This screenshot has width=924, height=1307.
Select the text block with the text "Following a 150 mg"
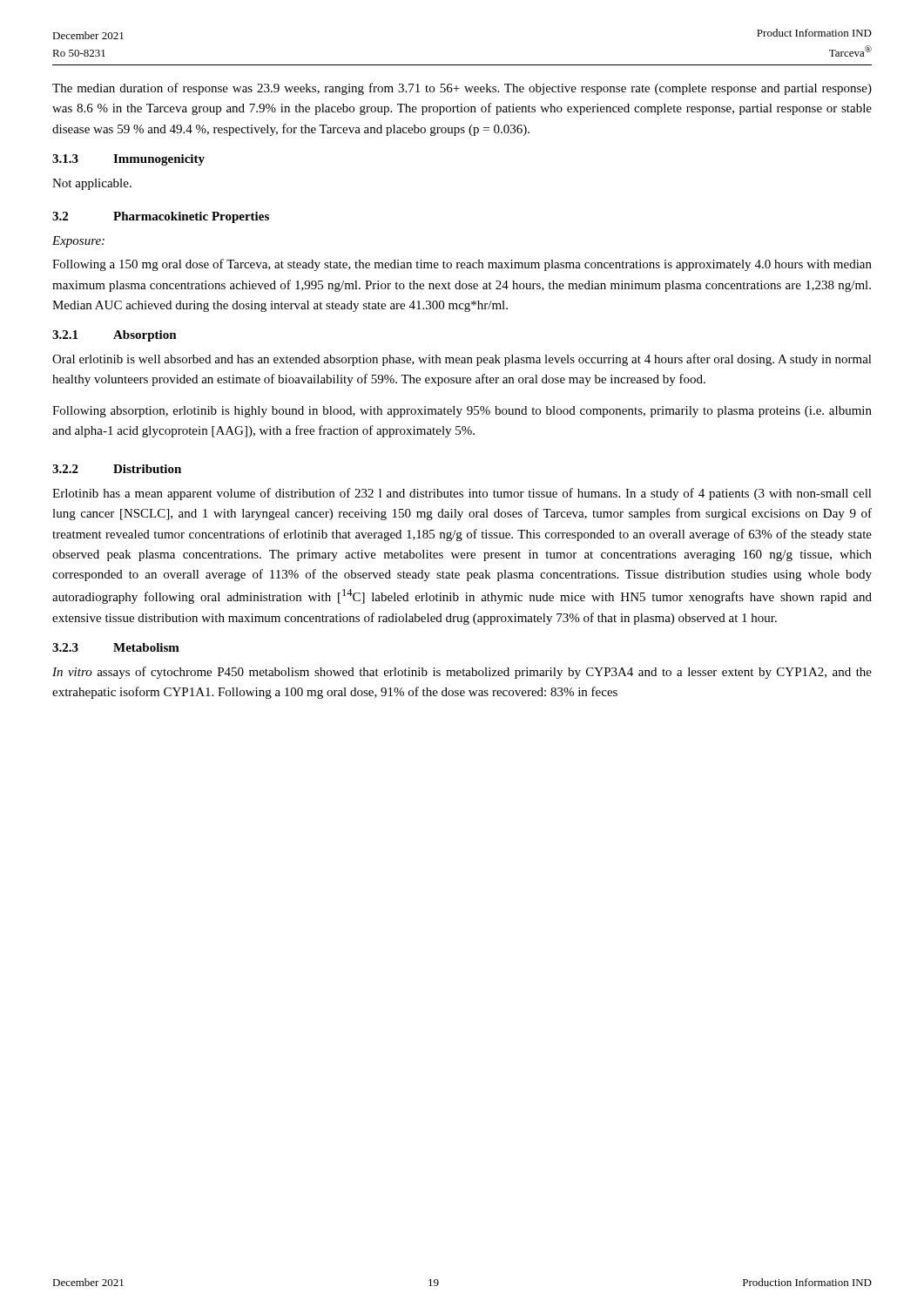tap(462, 284)
